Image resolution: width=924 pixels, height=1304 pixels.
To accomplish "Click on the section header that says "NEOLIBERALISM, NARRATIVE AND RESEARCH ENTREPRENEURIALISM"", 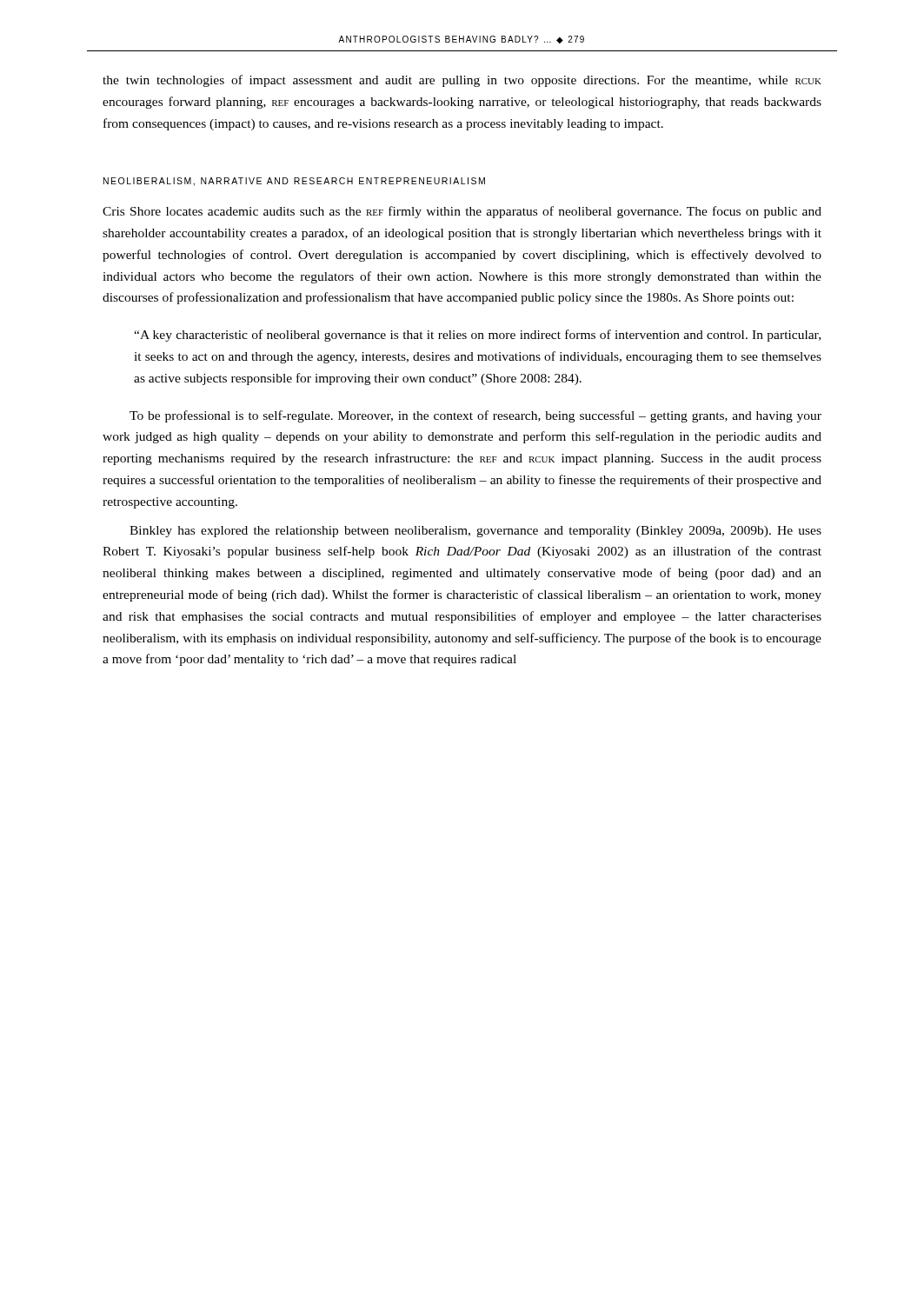I will tap(295, 181).
